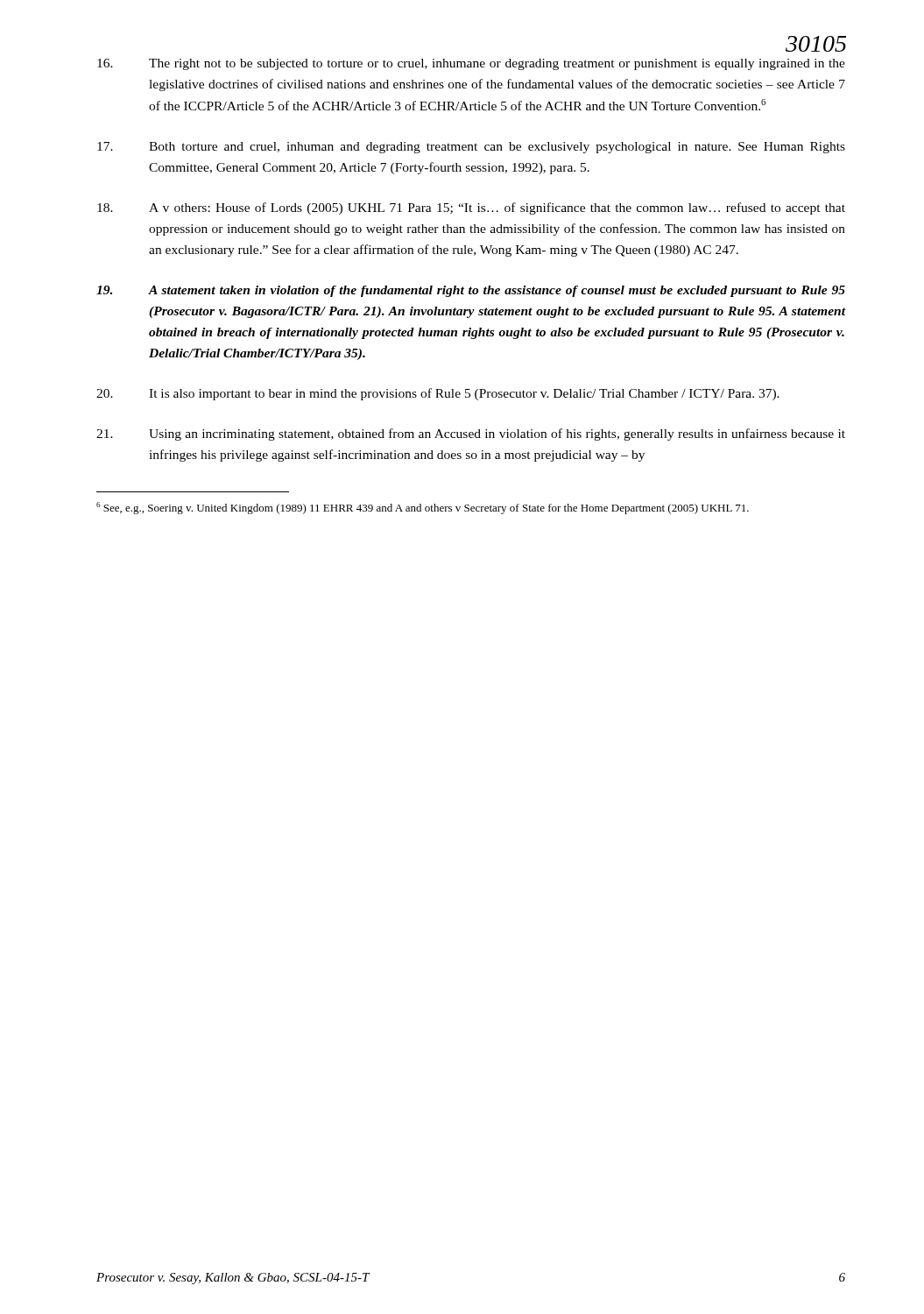The width and height of the screenshot is (924, 1314).
Task: Click on the list item that says "21. Using an incriminating"
Action: pyautogui.click(x=471, y=444)
